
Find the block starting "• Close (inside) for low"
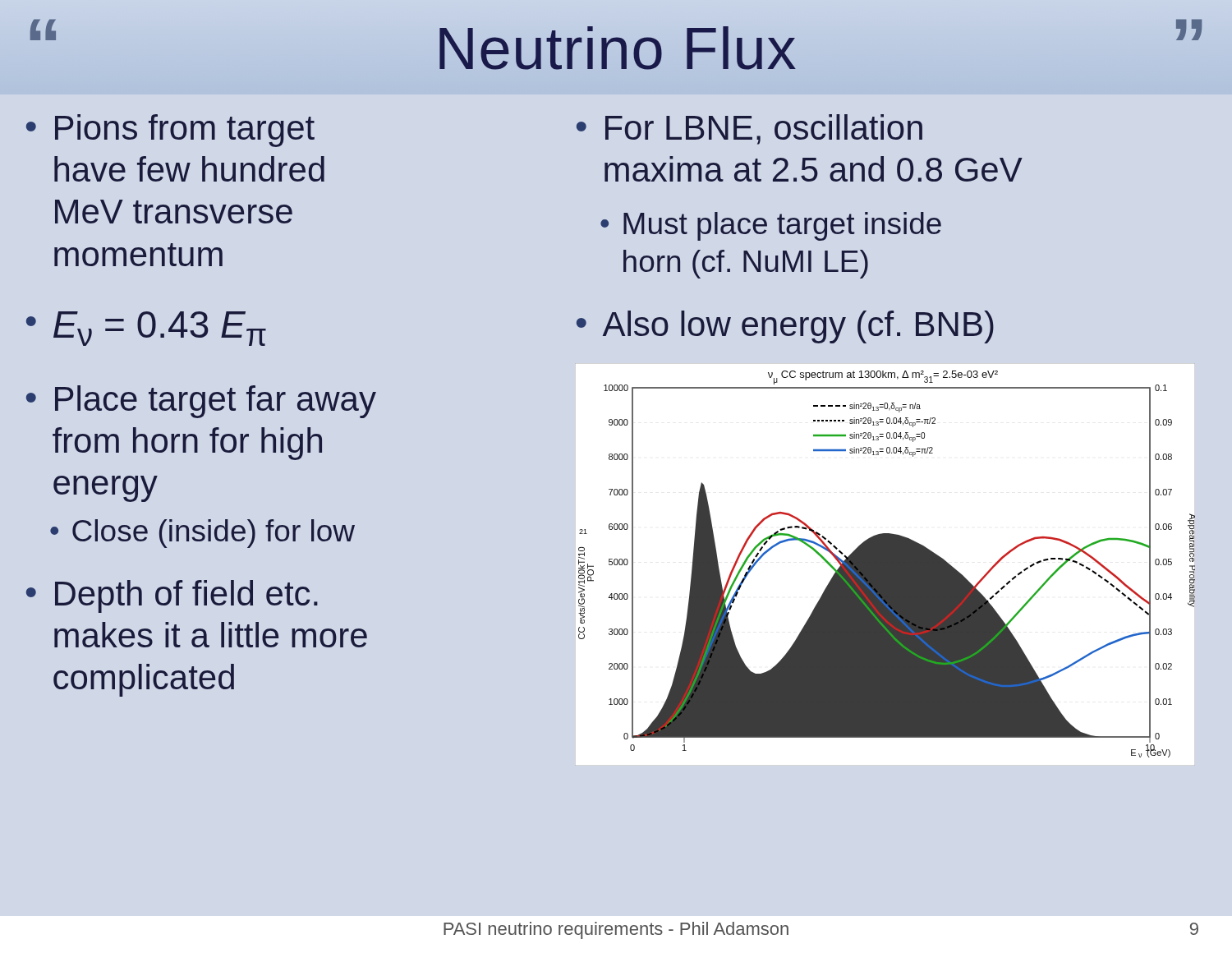tap(202, 531)
